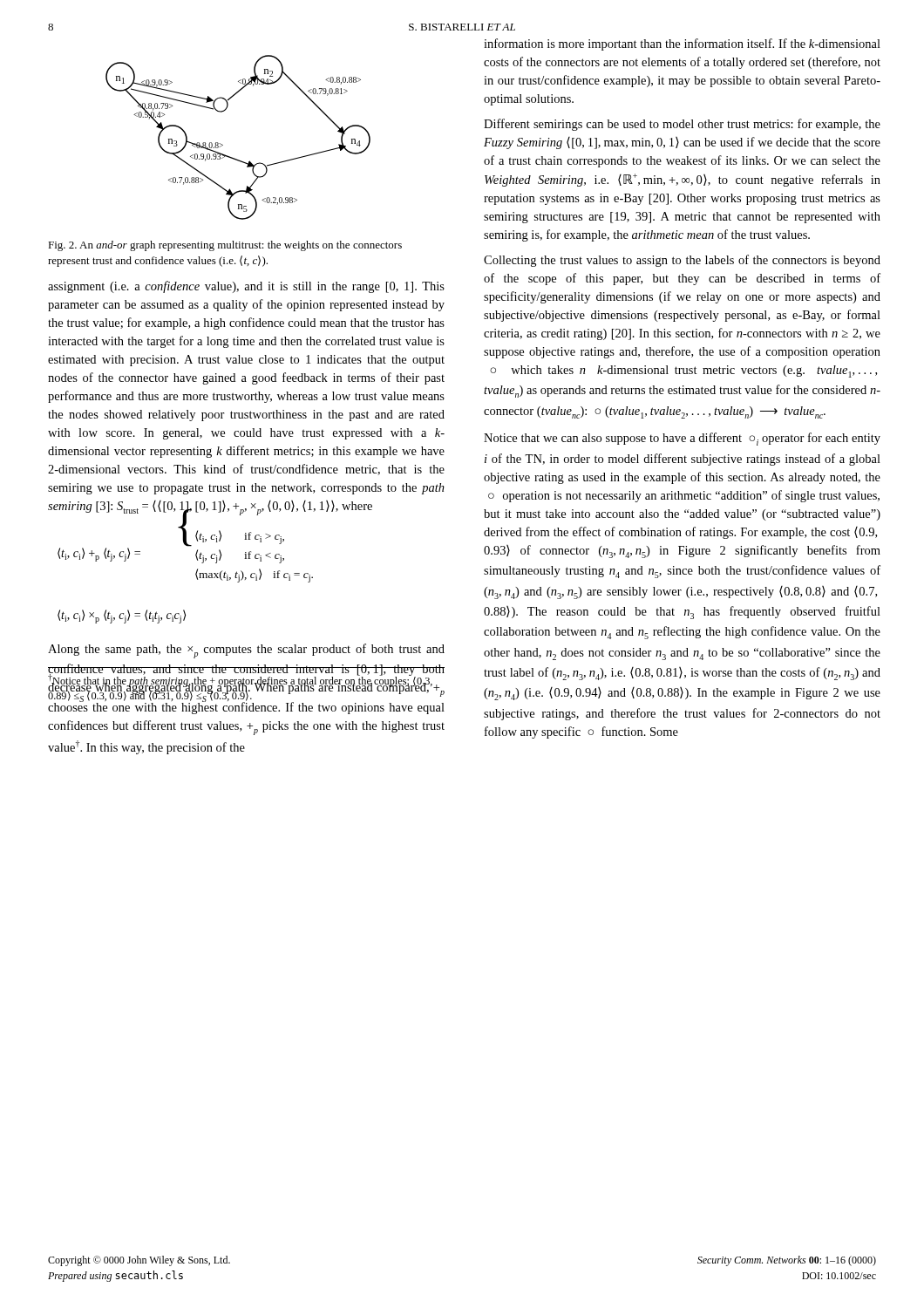Navigate to the text block starting "information is more important than the information"

coord(682,71)
